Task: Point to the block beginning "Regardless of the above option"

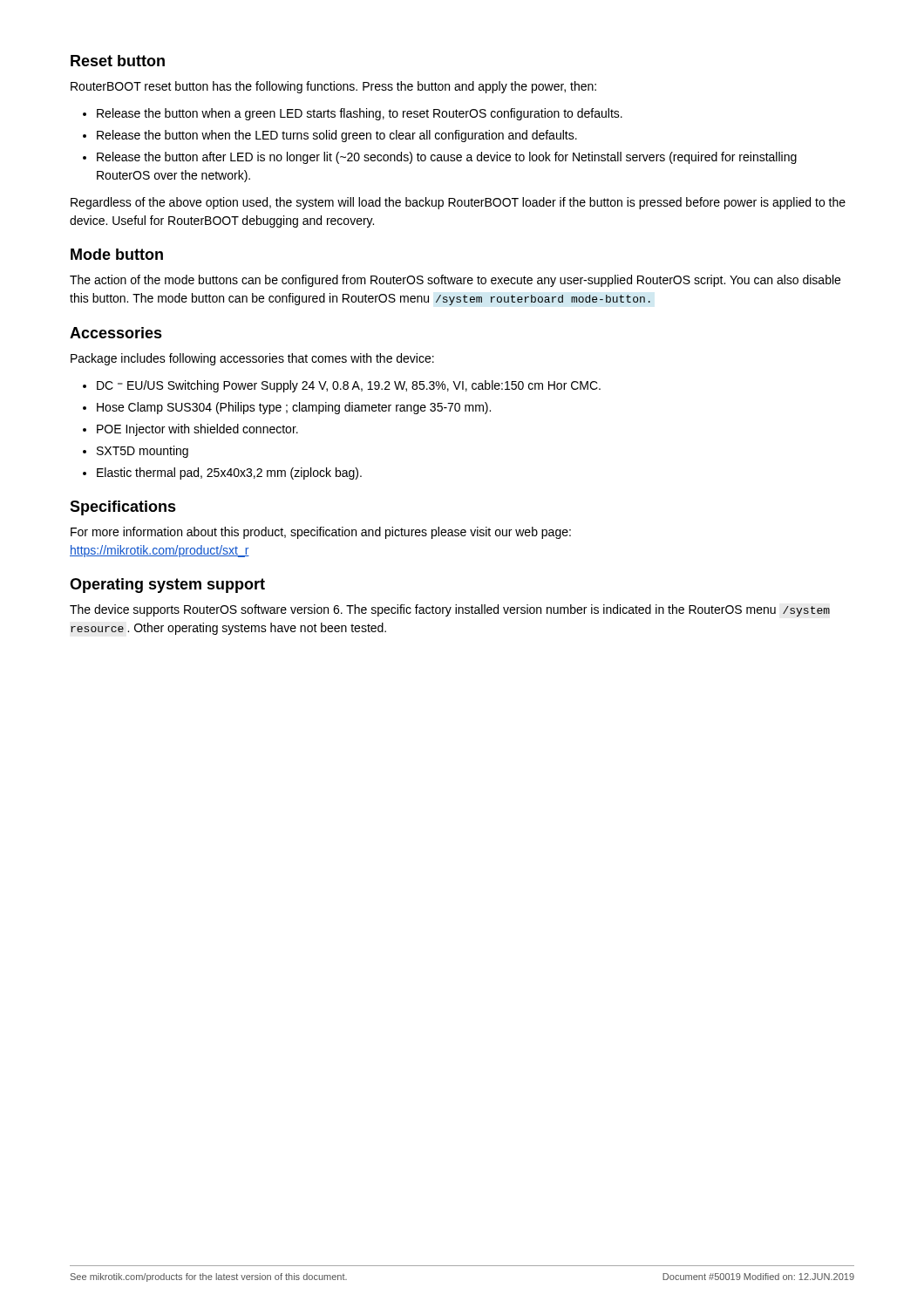Action: click(462, 212)
